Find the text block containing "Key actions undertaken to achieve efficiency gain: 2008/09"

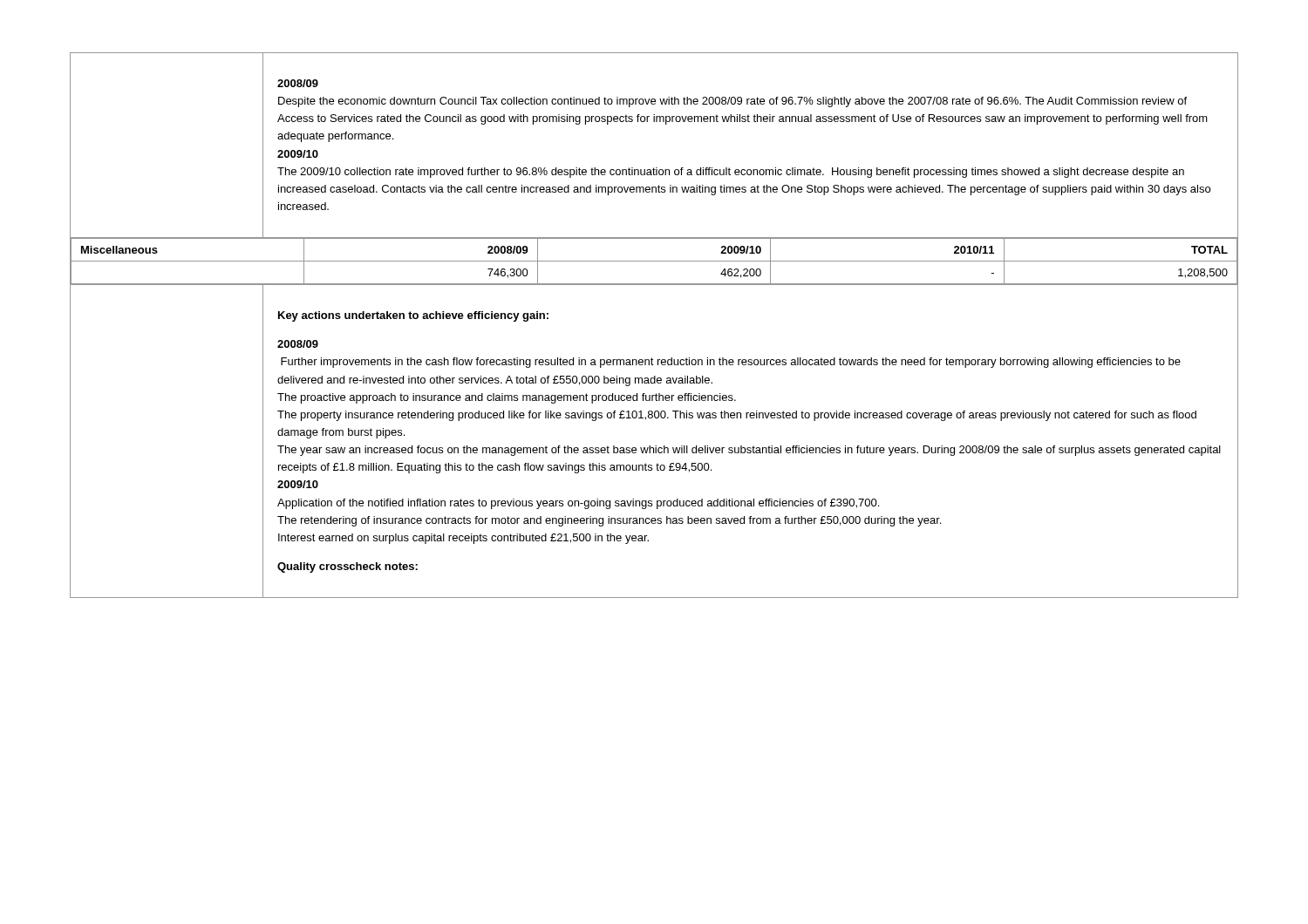point(750,441)
